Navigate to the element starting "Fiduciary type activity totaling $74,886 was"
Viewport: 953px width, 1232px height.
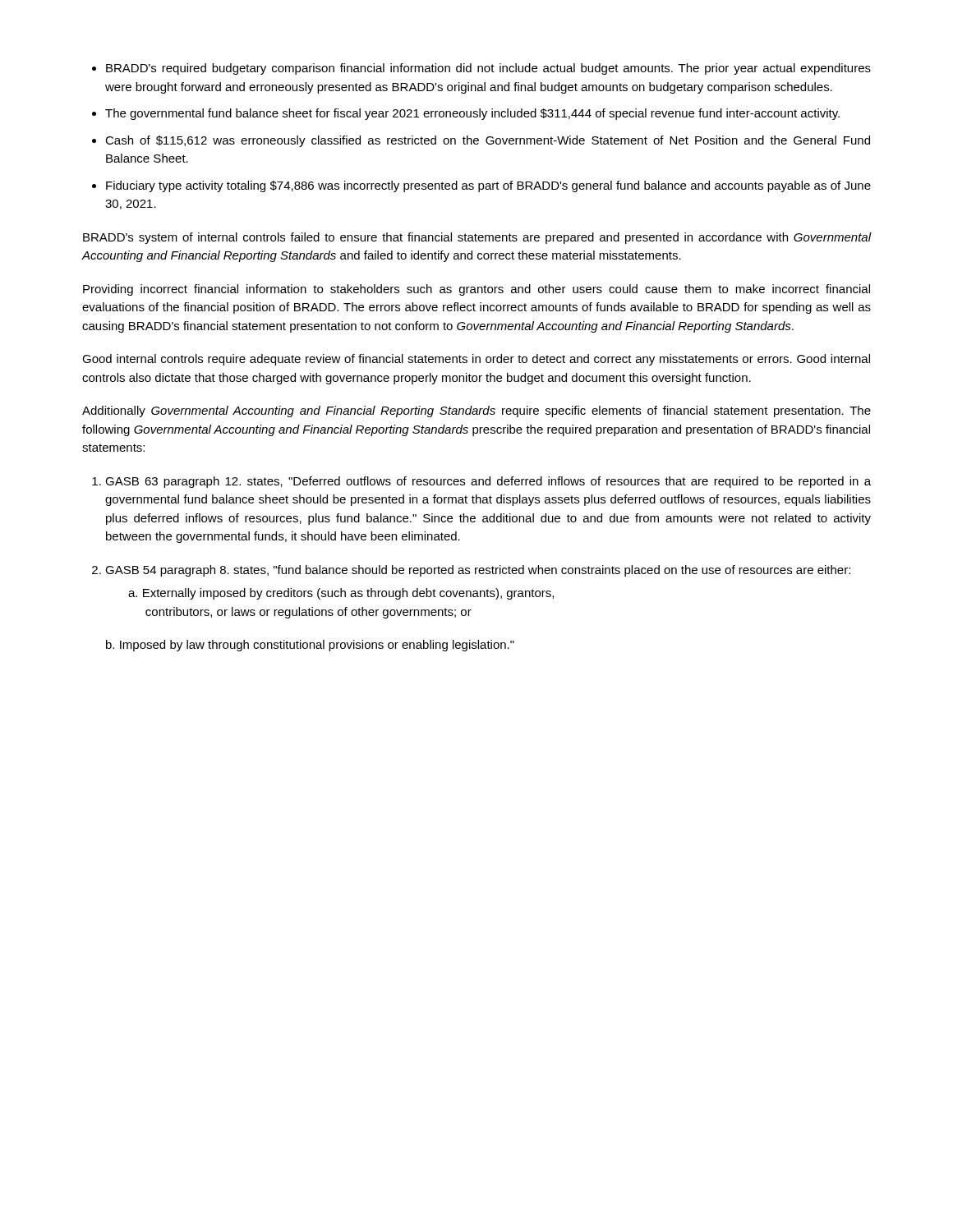click(488, 195)
